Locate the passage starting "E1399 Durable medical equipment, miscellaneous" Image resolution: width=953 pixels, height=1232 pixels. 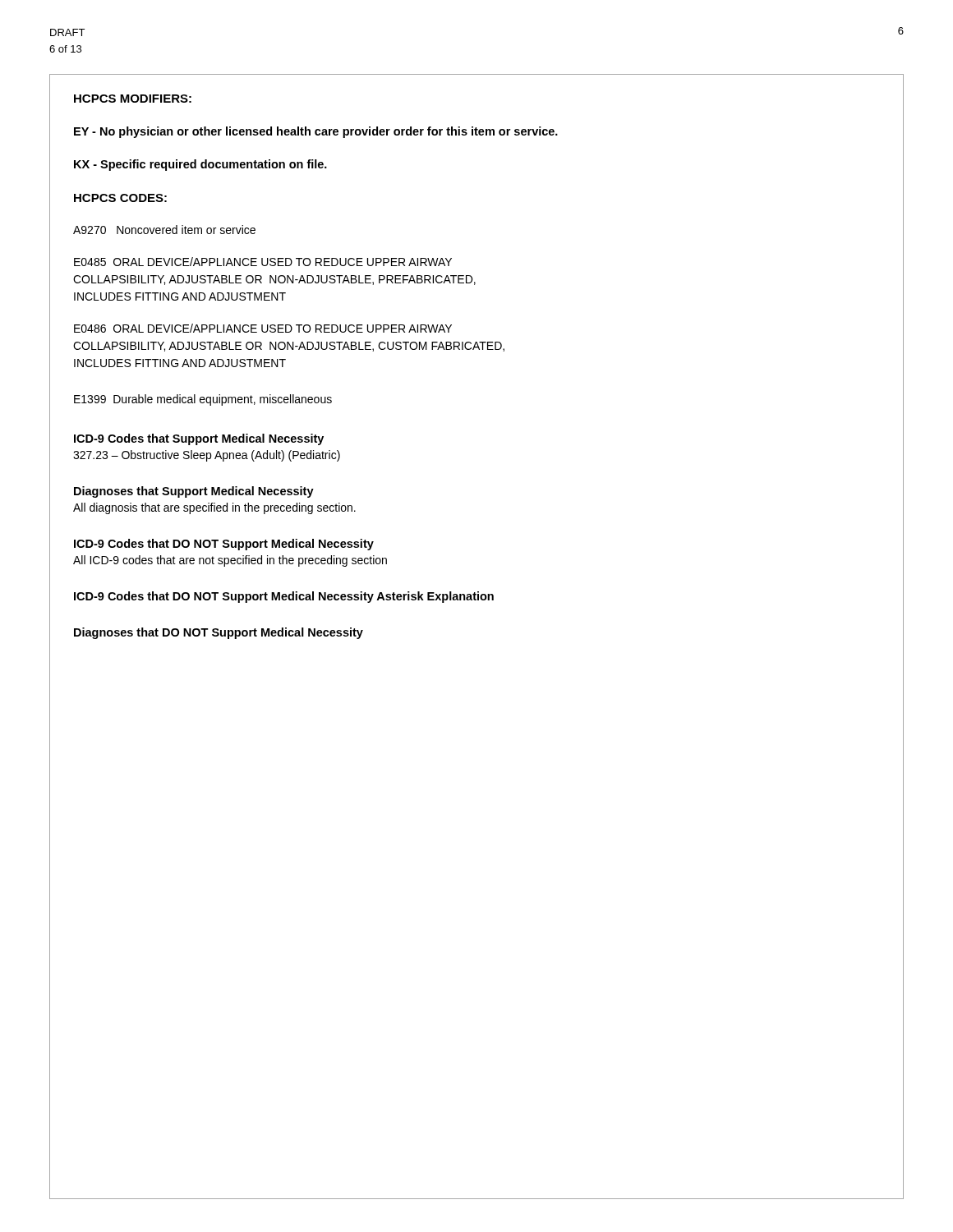coord(203,399)
